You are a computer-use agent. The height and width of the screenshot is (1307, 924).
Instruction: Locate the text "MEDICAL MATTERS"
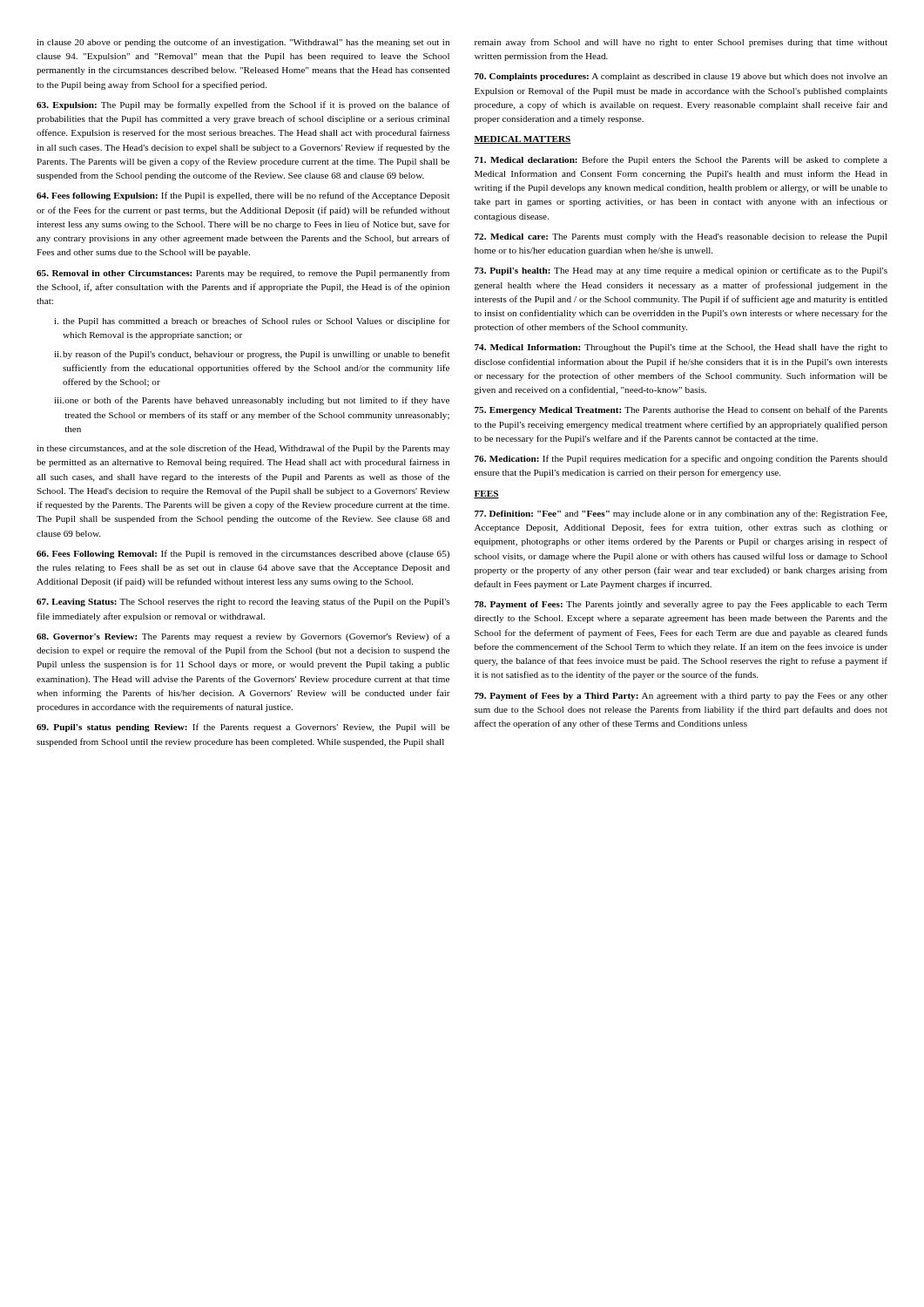pyautogui.click(x=523, y=140)
